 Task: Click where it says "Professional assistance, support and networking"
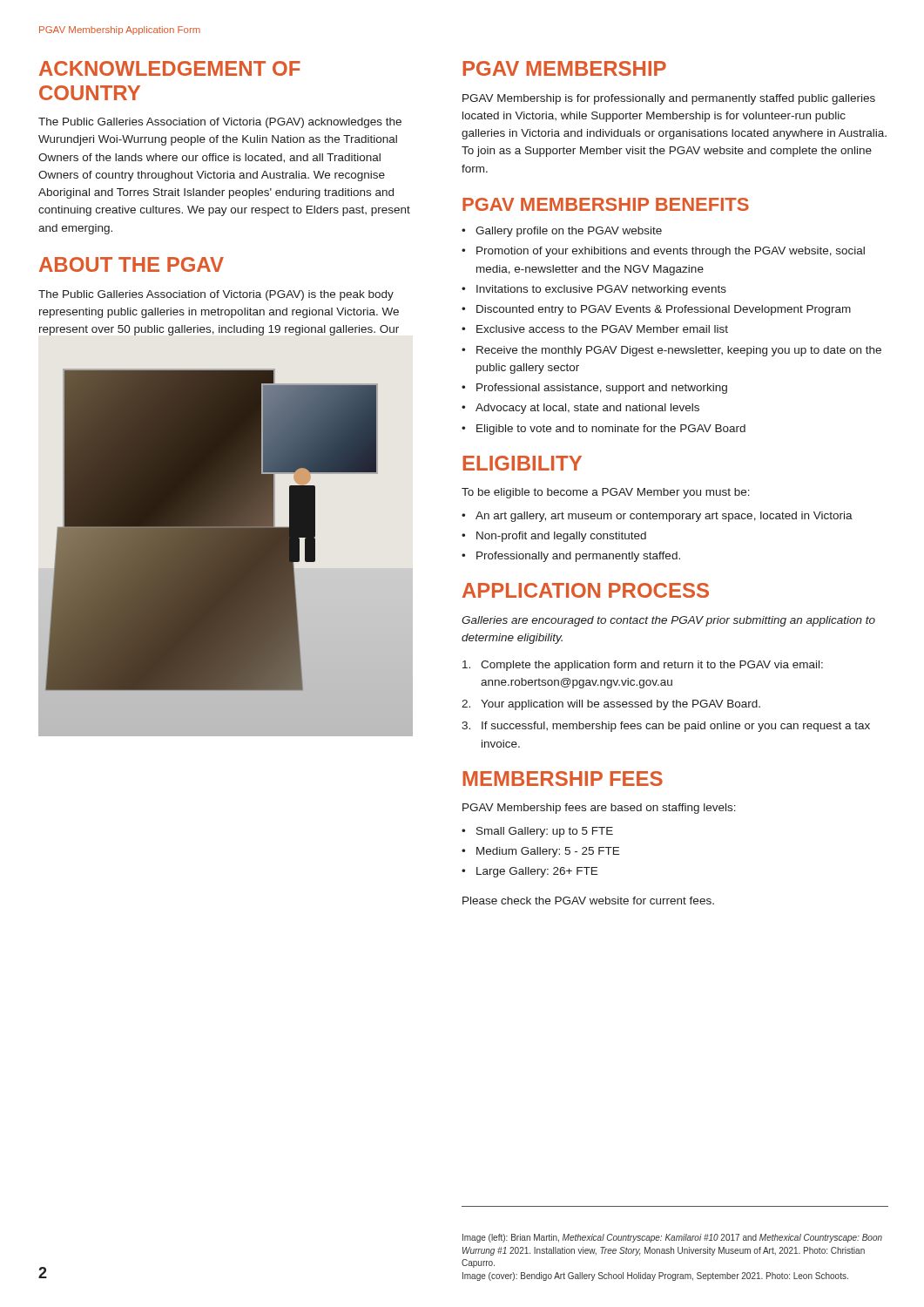pos(602,387)
